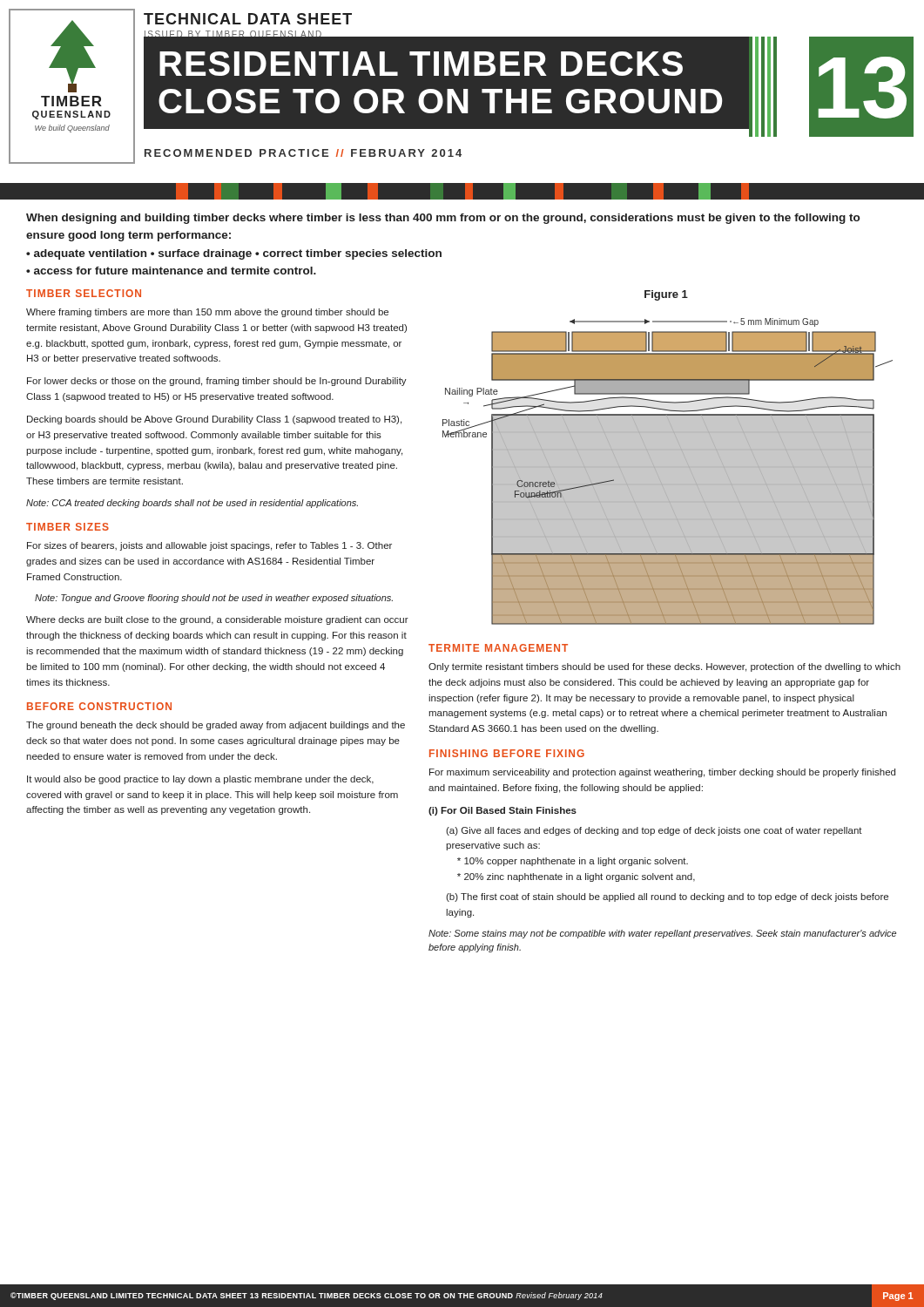Click on the list item with the text "(a) Give all faces and edges of decking"
The image size is (924, 1307).
coord(654,853)
